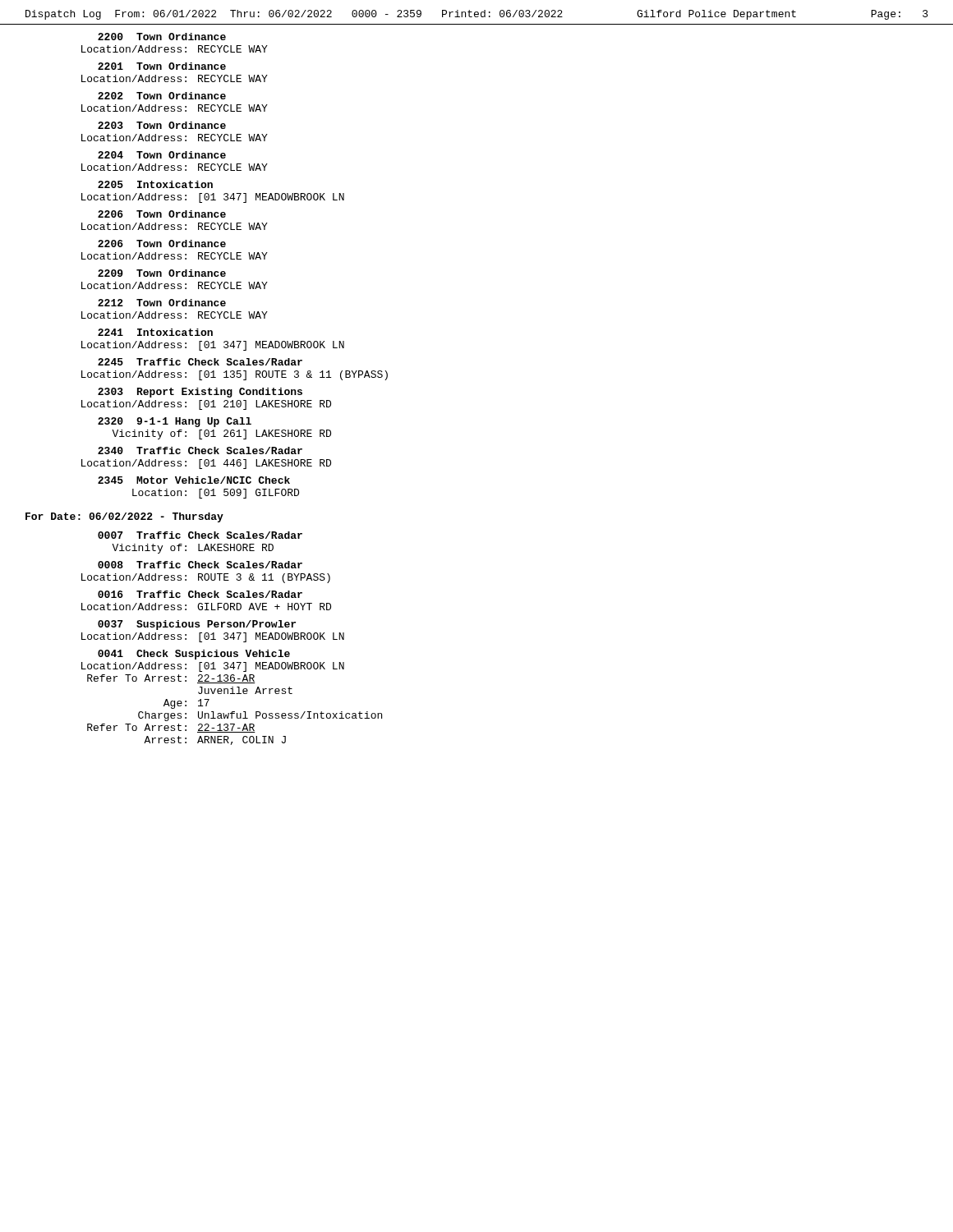This screenshot has width=953, height=1232.
Task: Navigate to the region starting "2205 Intoxication Location/Address: [01 347] MEADOWBROOK LN"
Action: (x=155, y=184)
